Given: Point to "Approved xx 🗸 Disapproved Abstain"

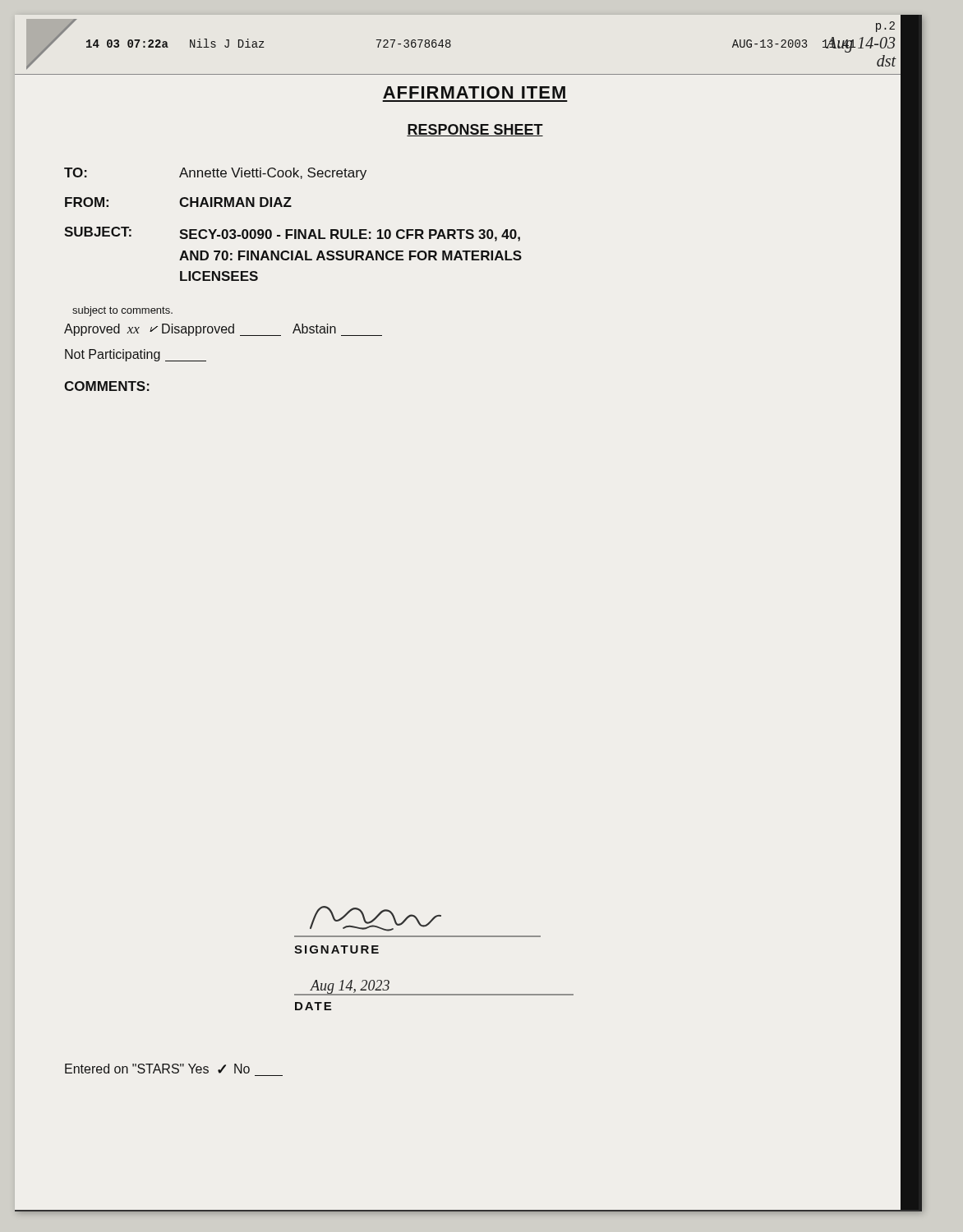Looking at the screenshot, I should point(223,329).
